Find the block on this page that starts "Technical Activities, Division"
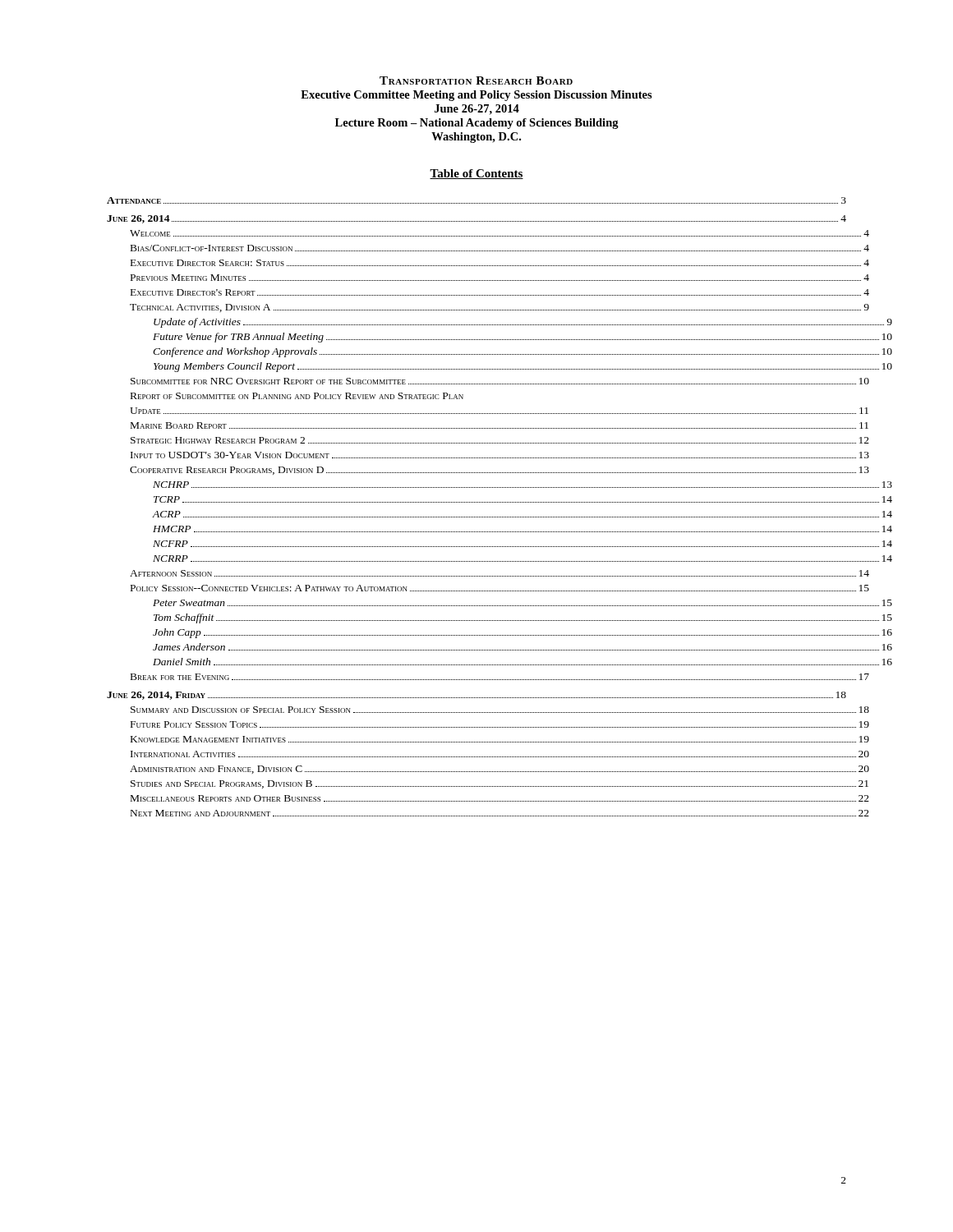The image size is (953, 1232). (x=500, y=307)
